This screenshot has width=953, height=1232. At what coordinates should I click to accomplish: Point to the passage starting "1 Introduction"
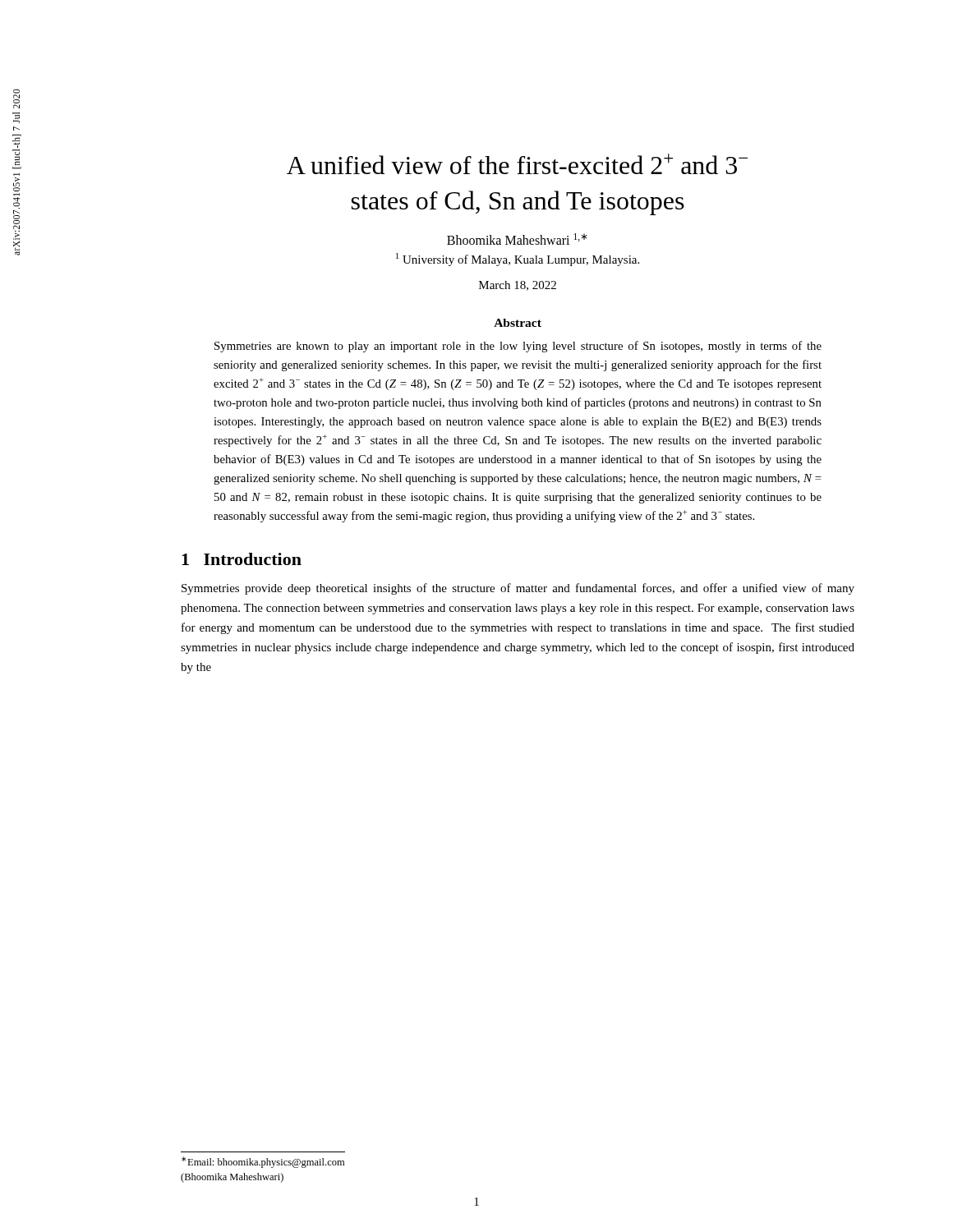[x=241, y=559]
